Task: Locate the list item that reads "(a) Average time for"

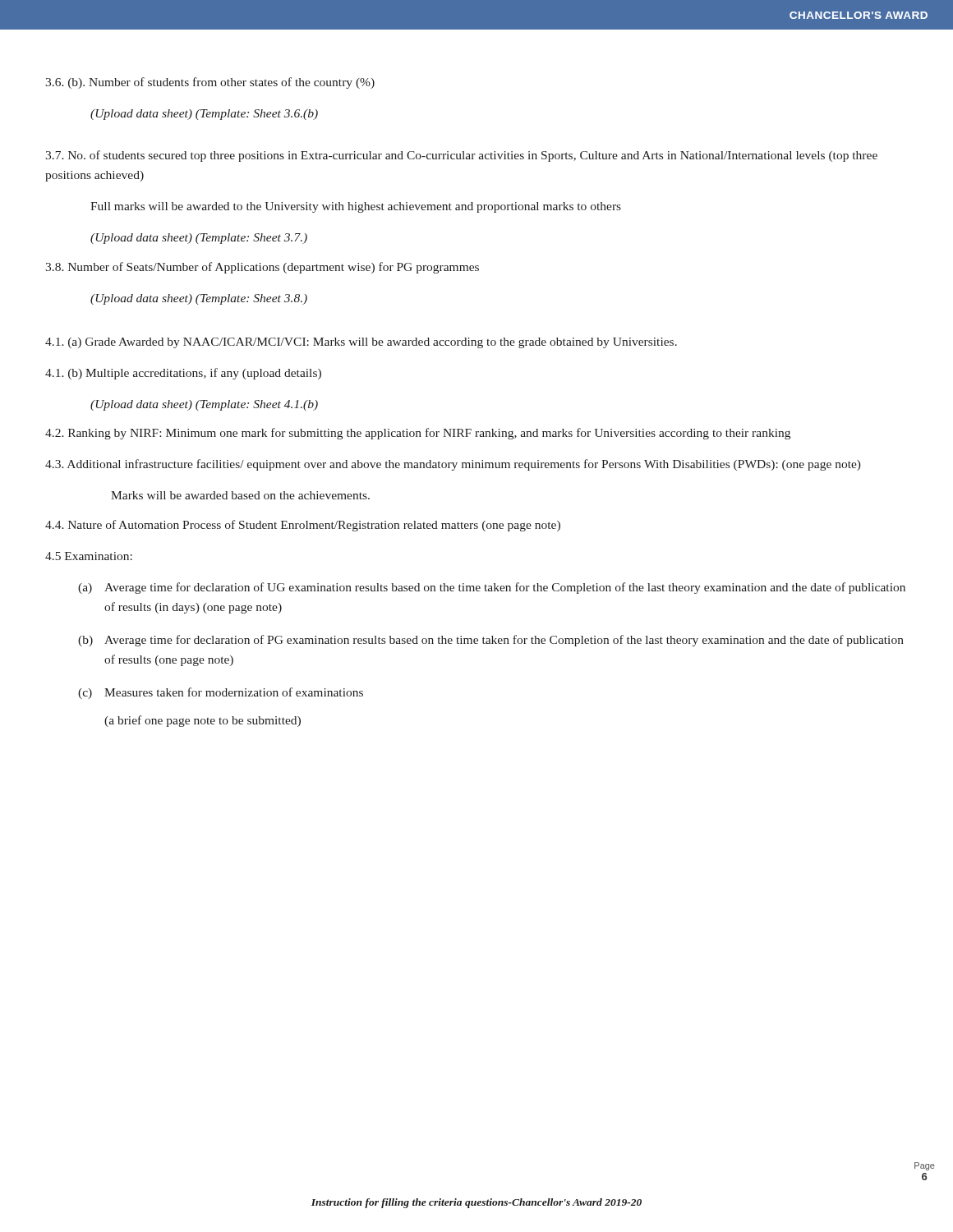Action: pos(493,597)
